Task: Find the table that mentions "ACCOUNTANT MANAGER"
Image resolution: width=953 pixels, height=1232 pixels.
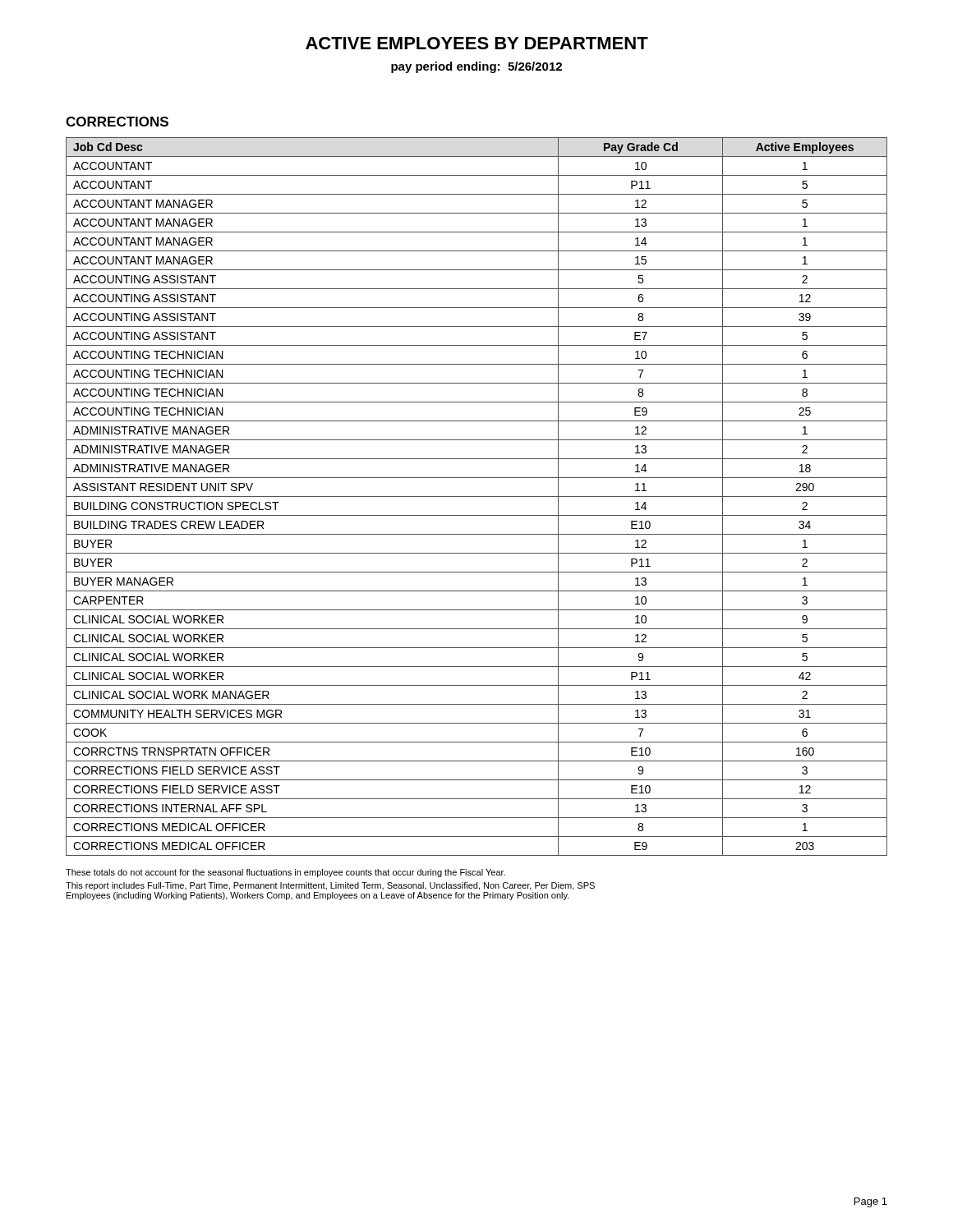Action: tap(476, 496)
